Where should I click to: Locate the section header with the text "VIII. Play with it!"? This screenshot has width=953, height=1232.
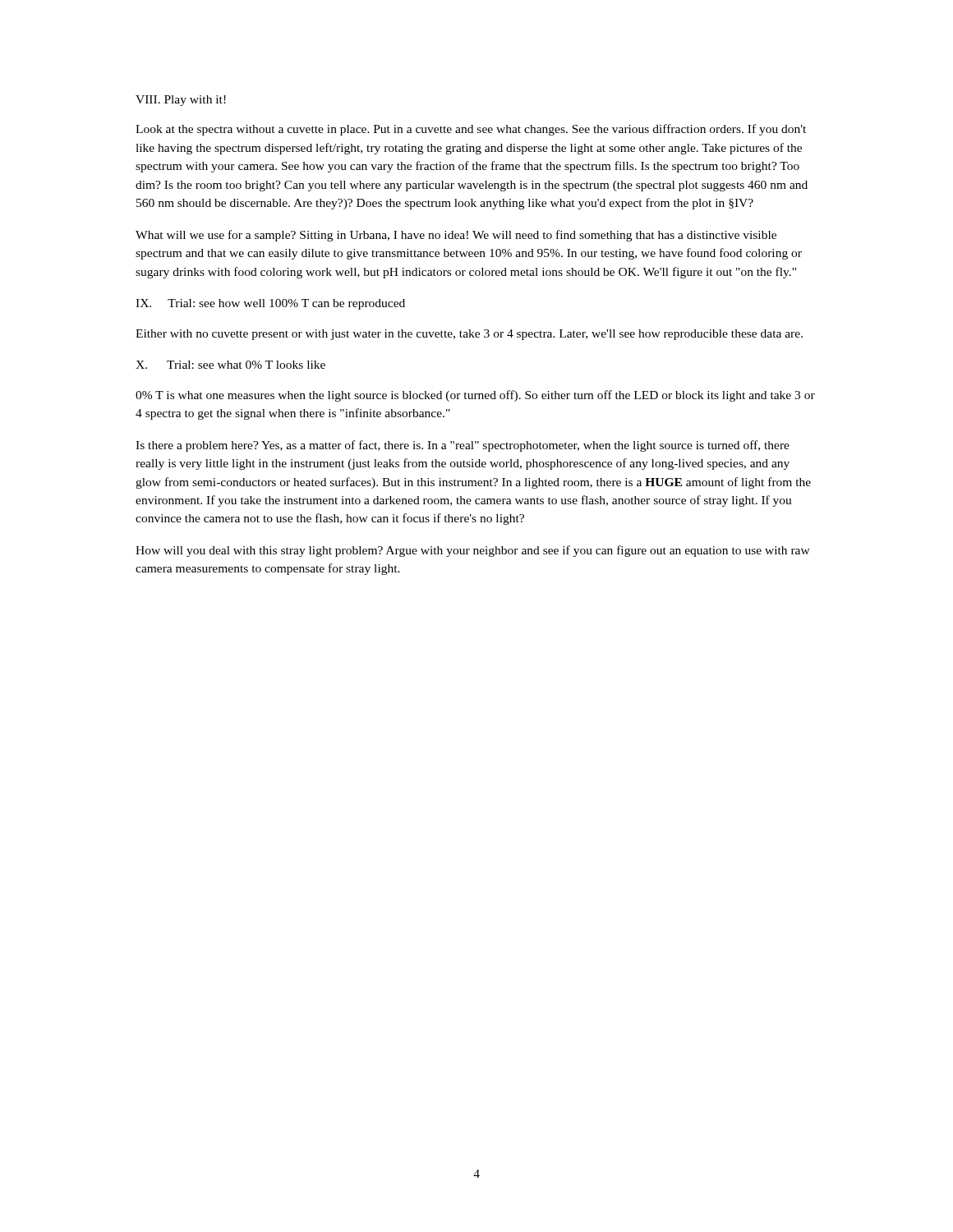click(x=181, y=99)
